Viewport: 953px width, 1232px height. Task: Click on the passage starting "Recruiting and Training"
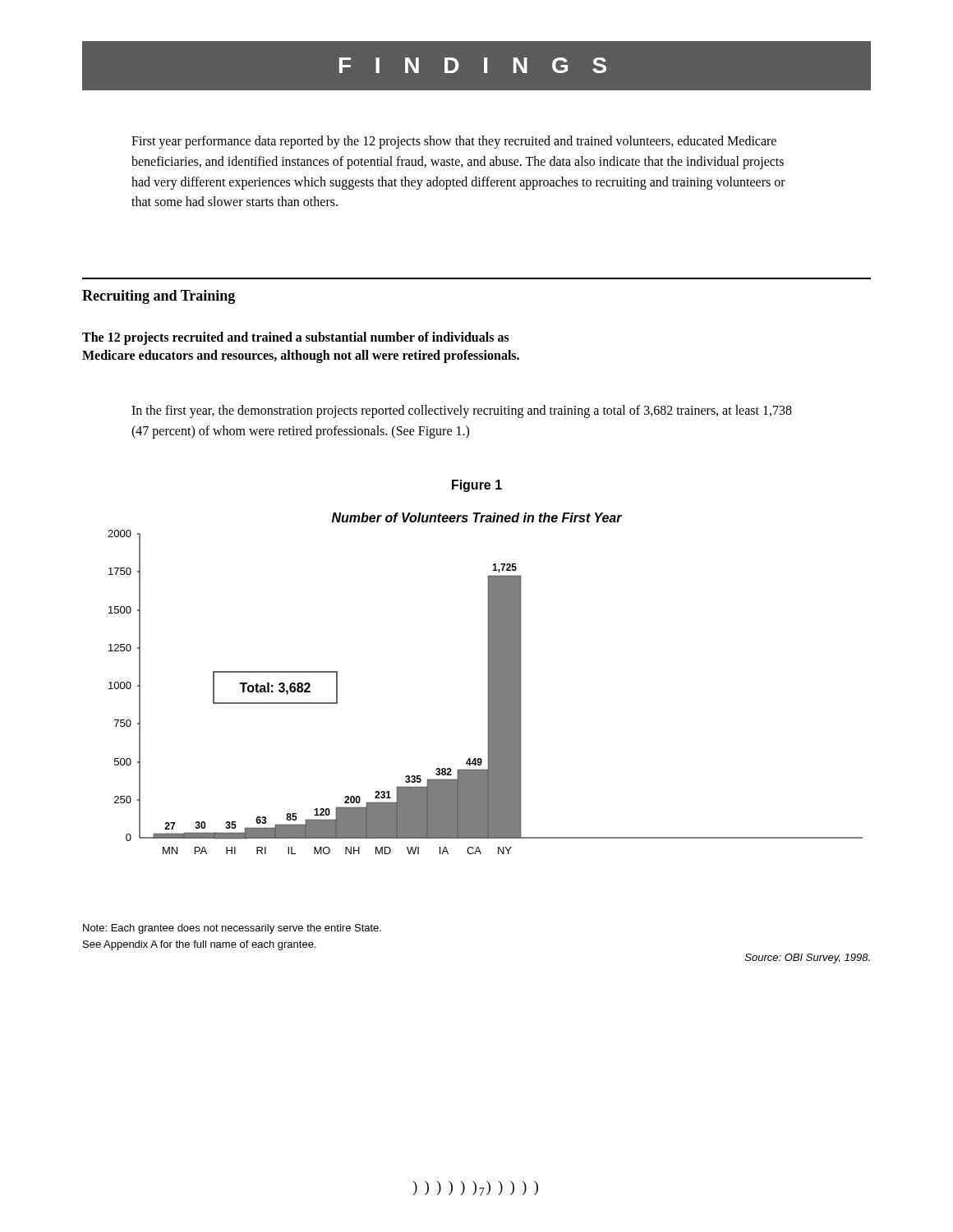(x=159, y=296)
